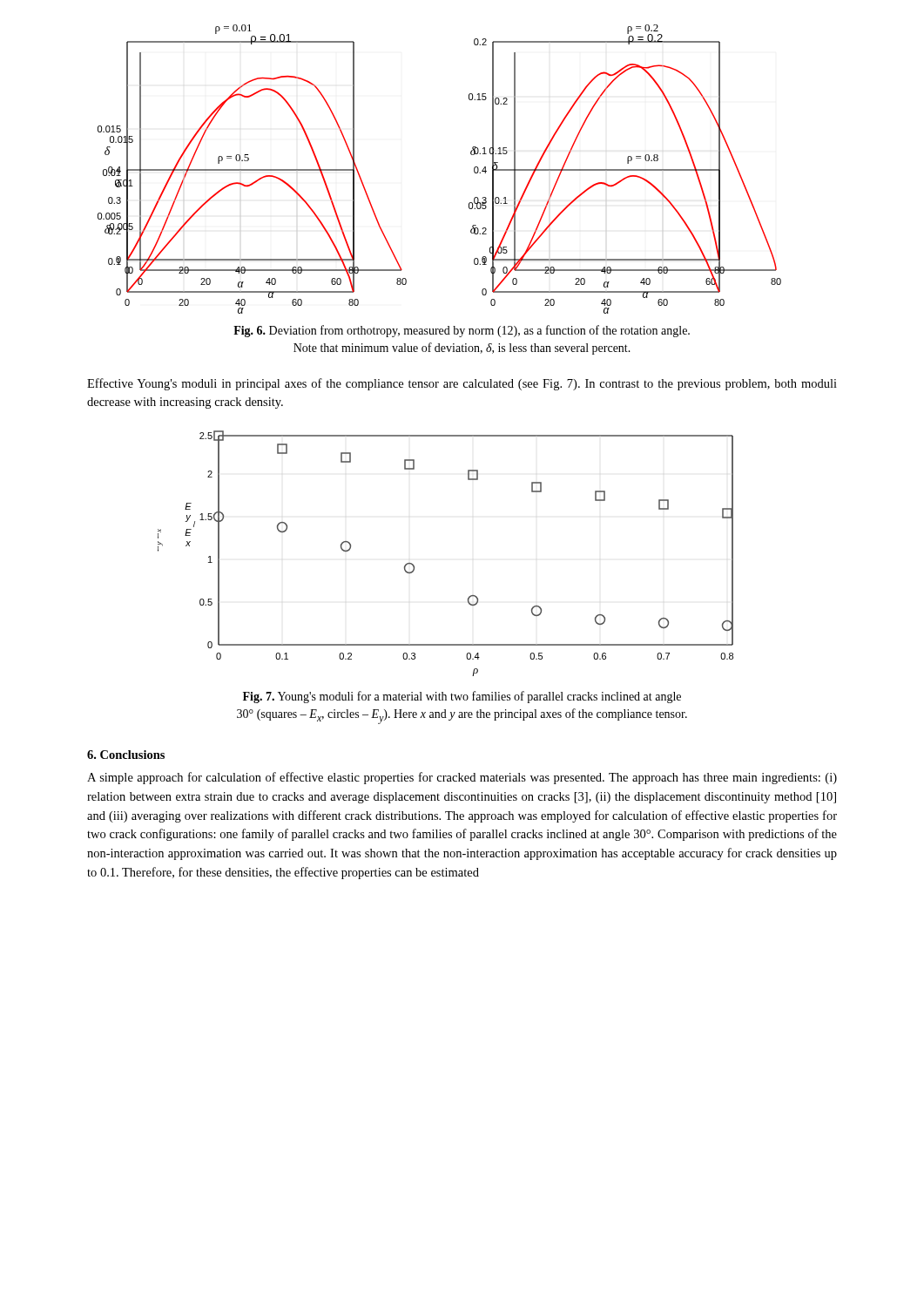Select the continuous plot
This screenshot has height=1307, width=924.
click(462, 166)
